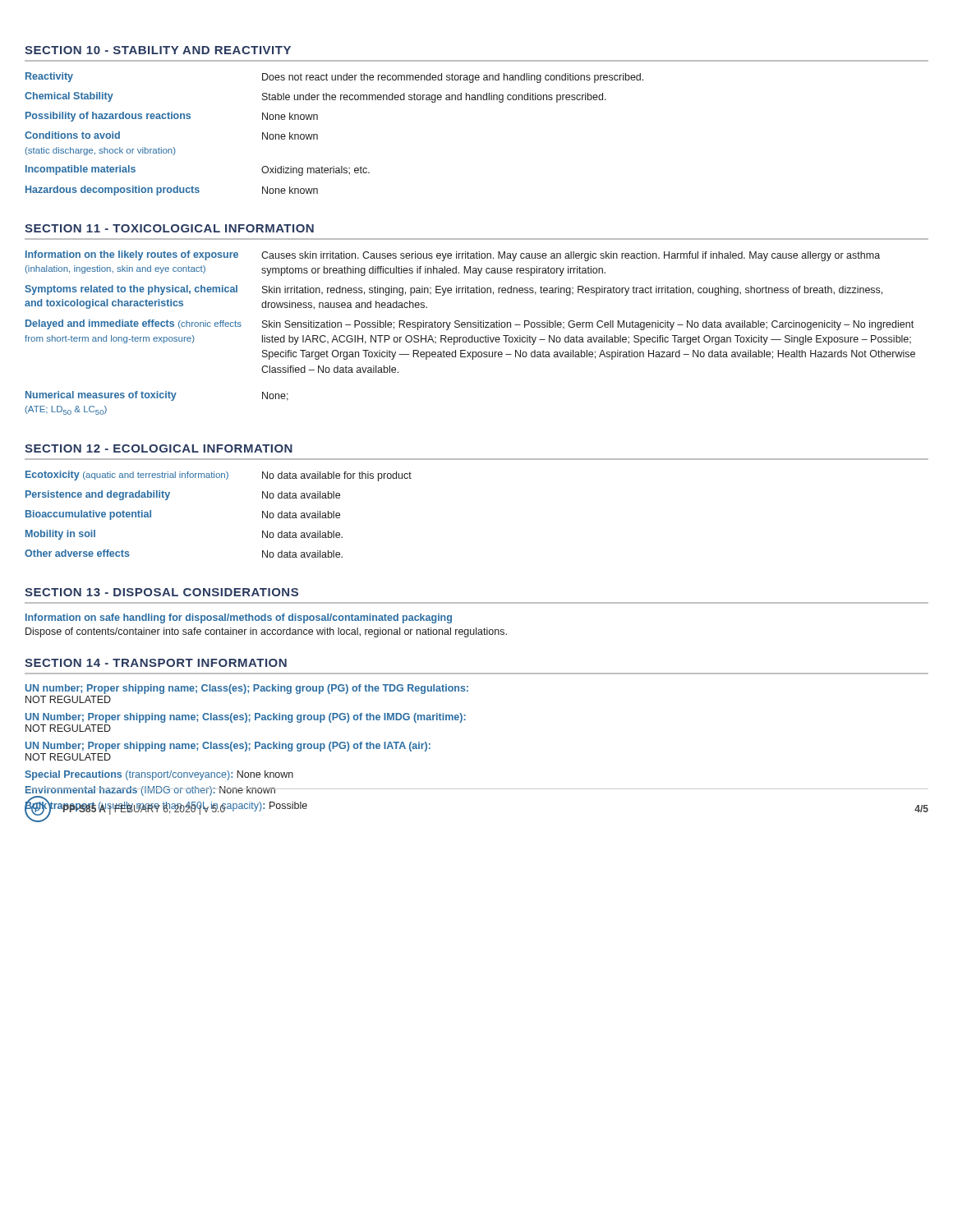Select the text block that reads "Bulk transport (usually"
The width and height of the screenshot is (953, 1232).
[x=166, y=806]
